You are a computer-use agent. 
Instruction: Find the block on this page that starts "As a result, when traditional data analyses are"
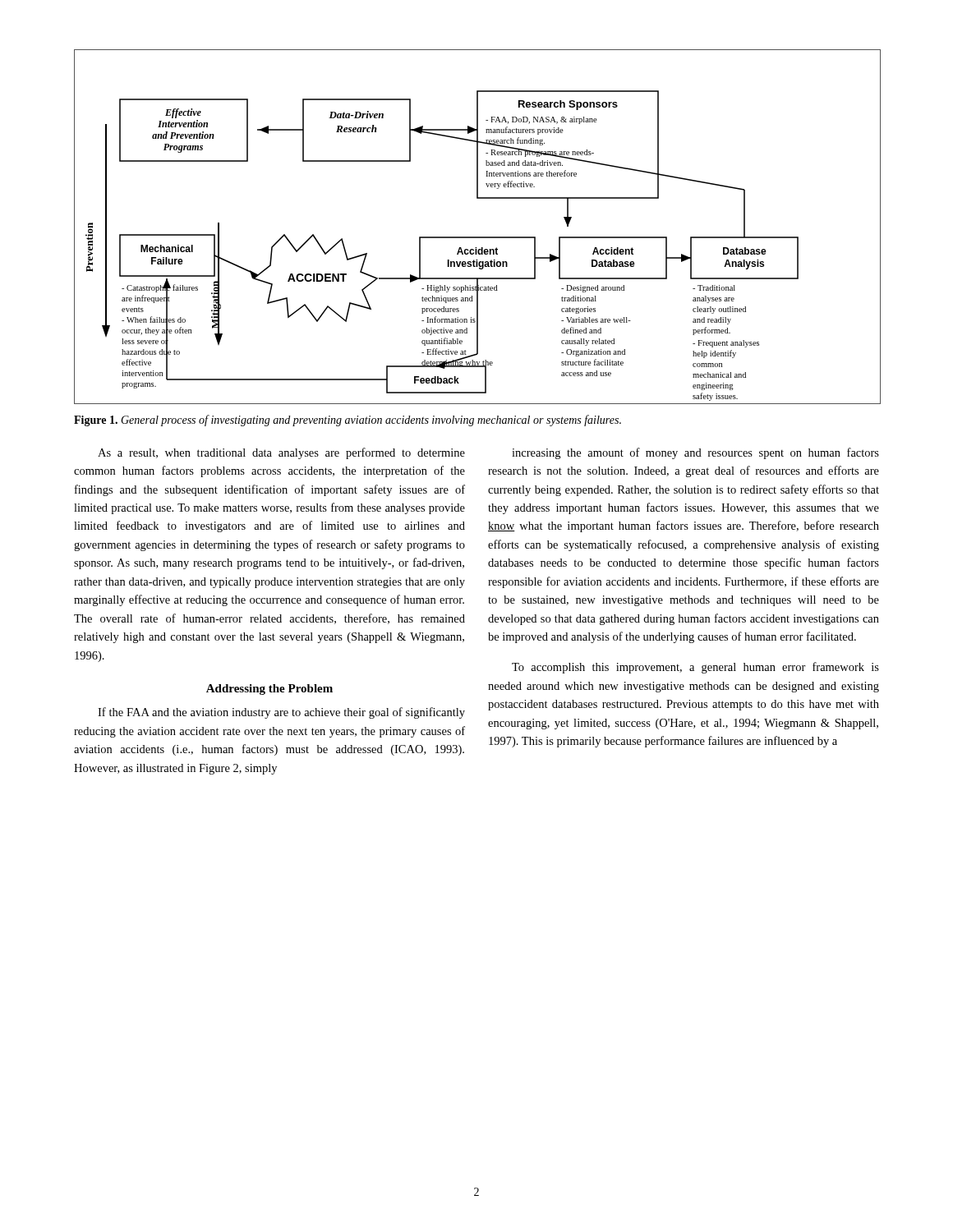click(x=269, y=554)
